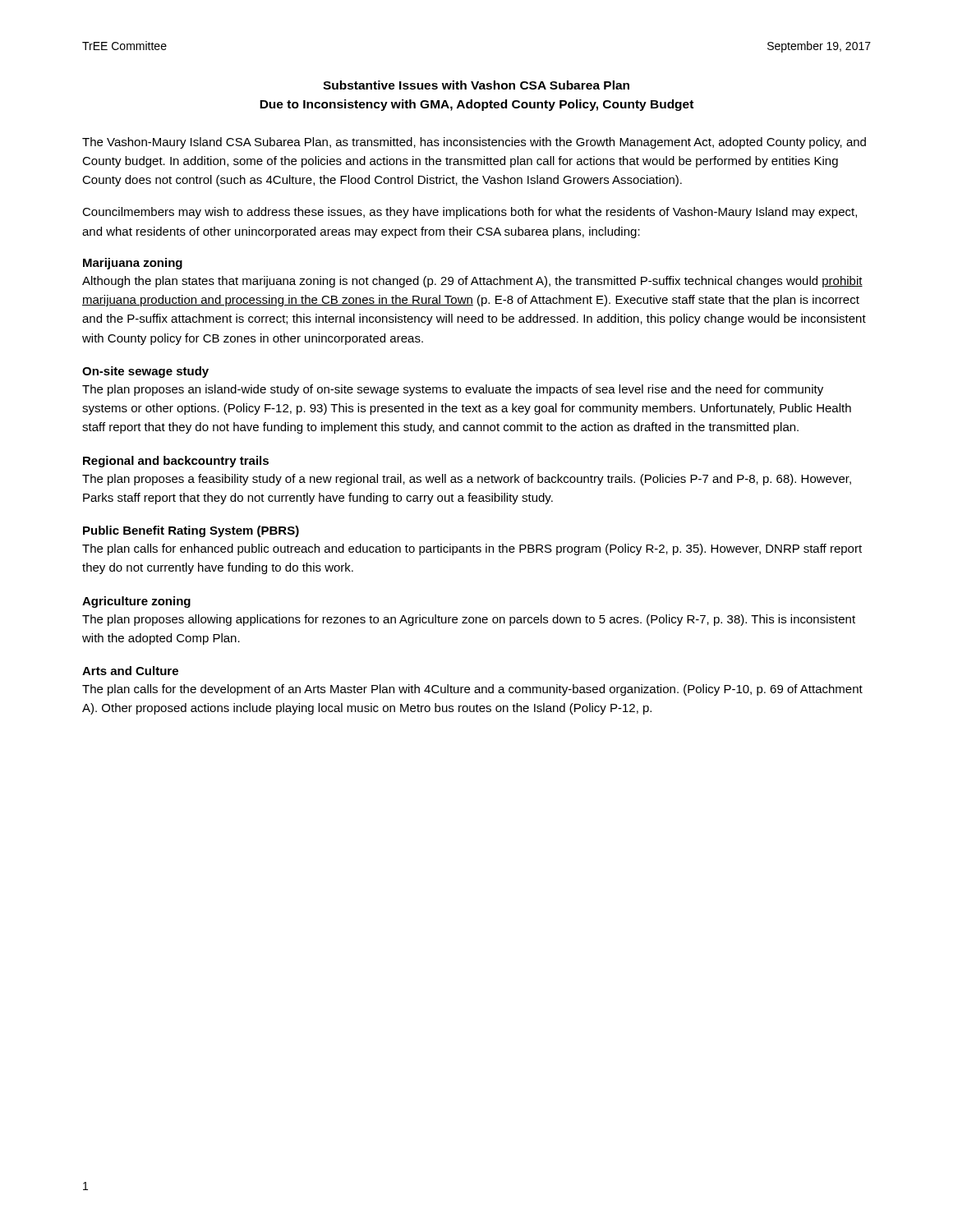Find the passage starting "The plan calls for enhanced public"
This screenshot has height=1232, width=953.
[x=472, y=558]
